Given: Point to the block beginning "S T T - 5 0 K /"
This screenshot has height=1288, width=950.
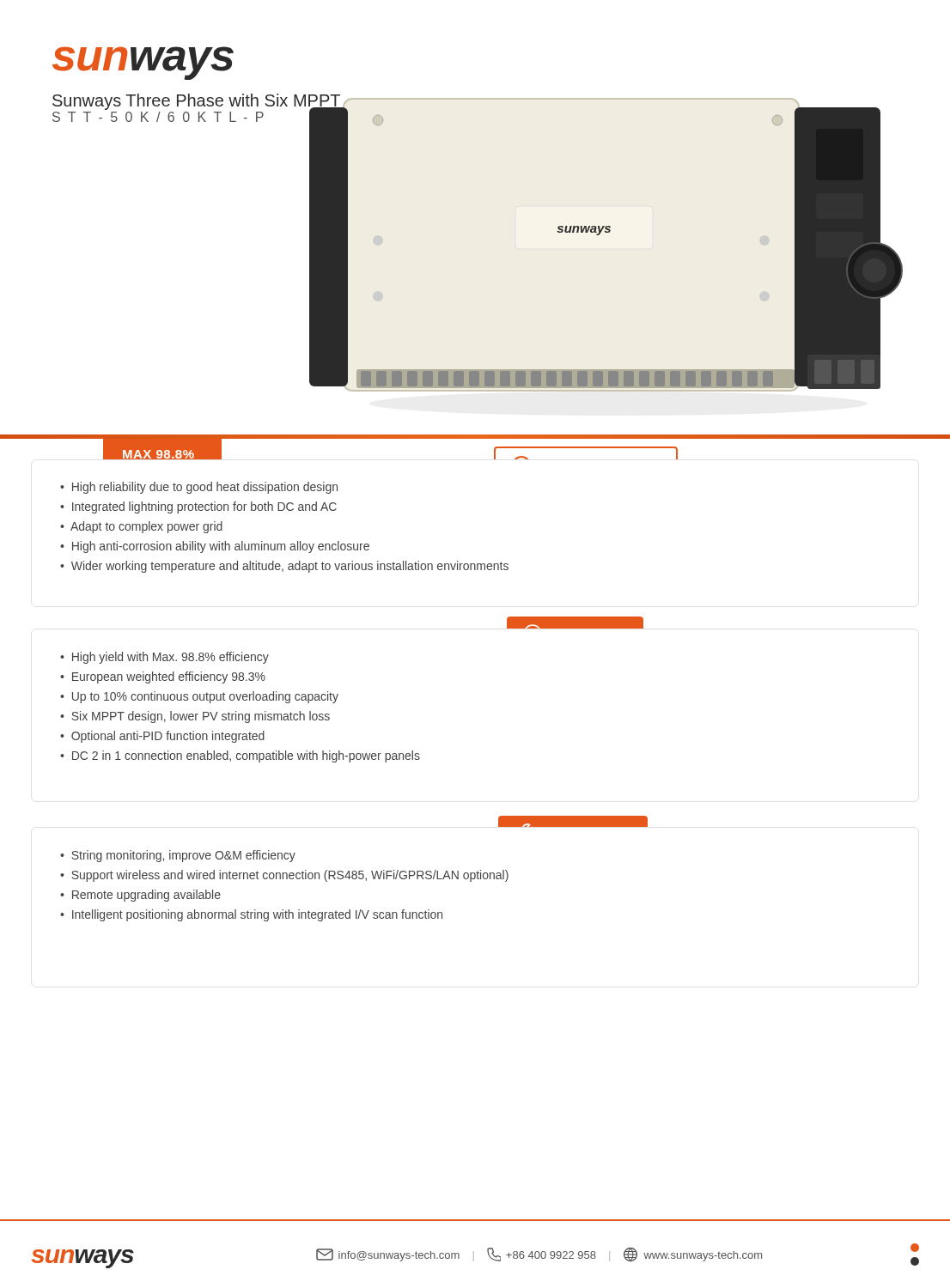Looking at the screenshot, I should [x=159, y=118].
